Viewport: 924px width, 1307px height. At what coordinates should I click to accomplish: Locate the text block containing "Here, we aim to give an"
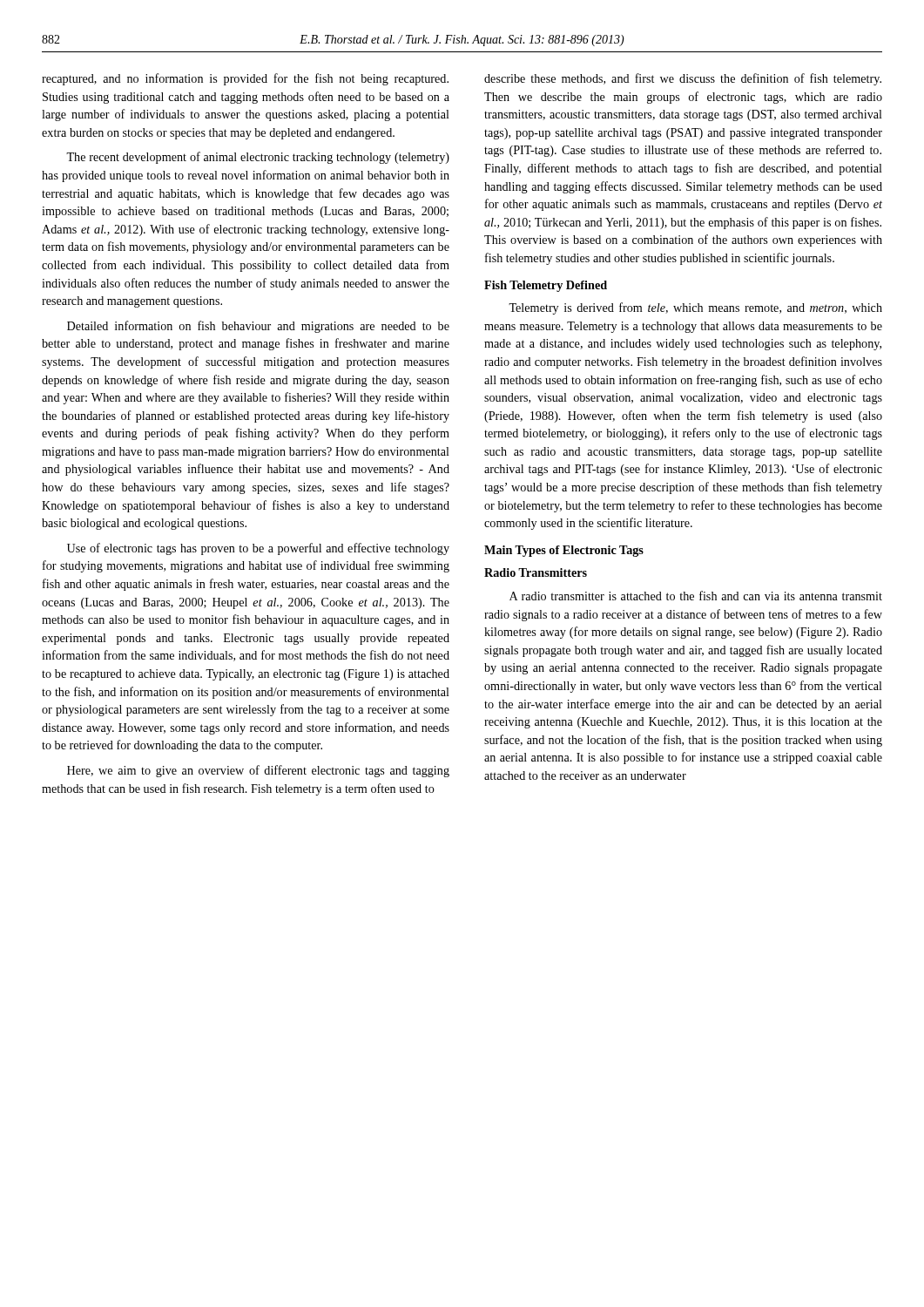(x=246, y=779)
